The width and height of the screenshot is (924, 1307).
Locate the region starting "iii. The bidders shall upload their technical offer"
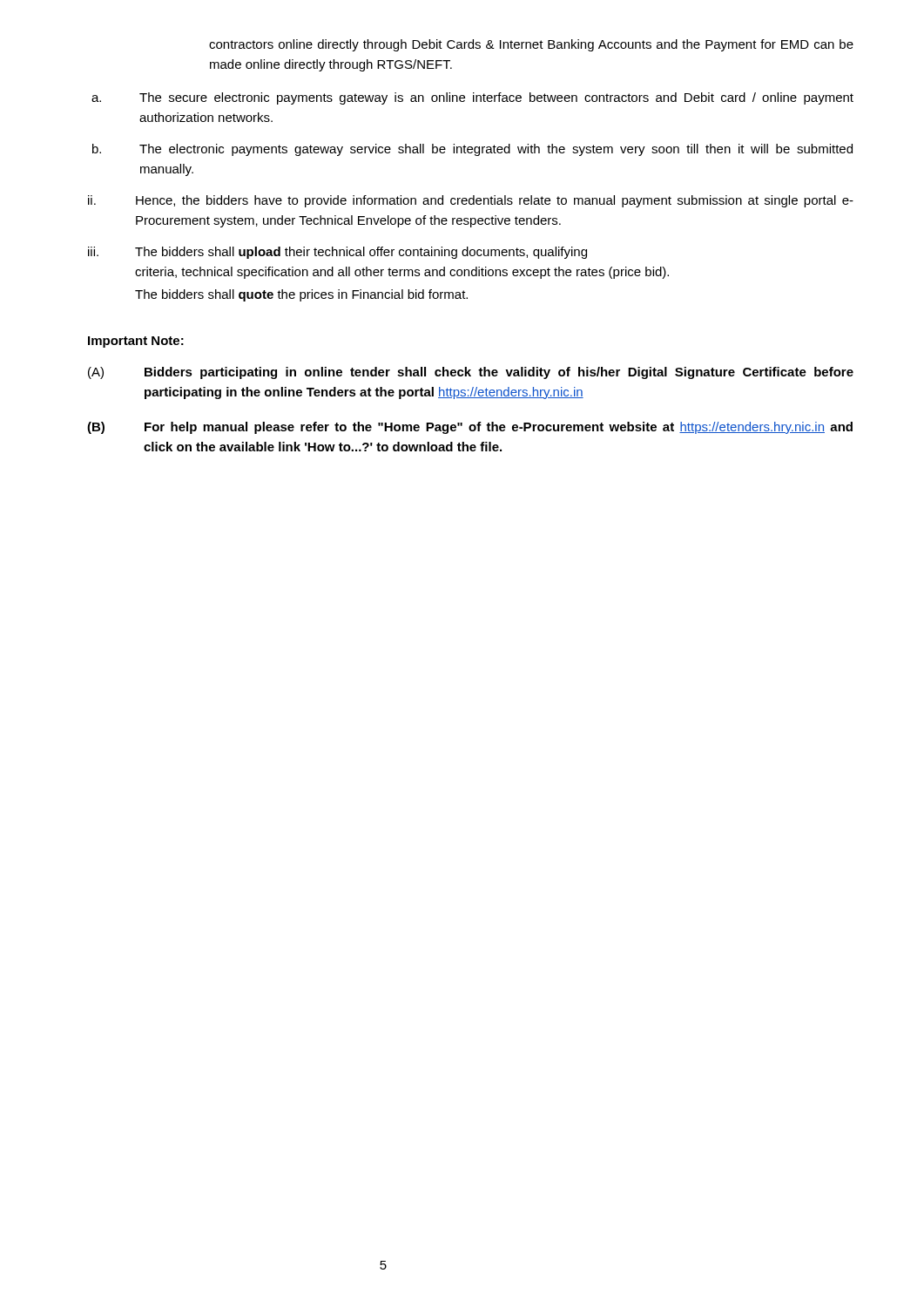click(470, 273)
